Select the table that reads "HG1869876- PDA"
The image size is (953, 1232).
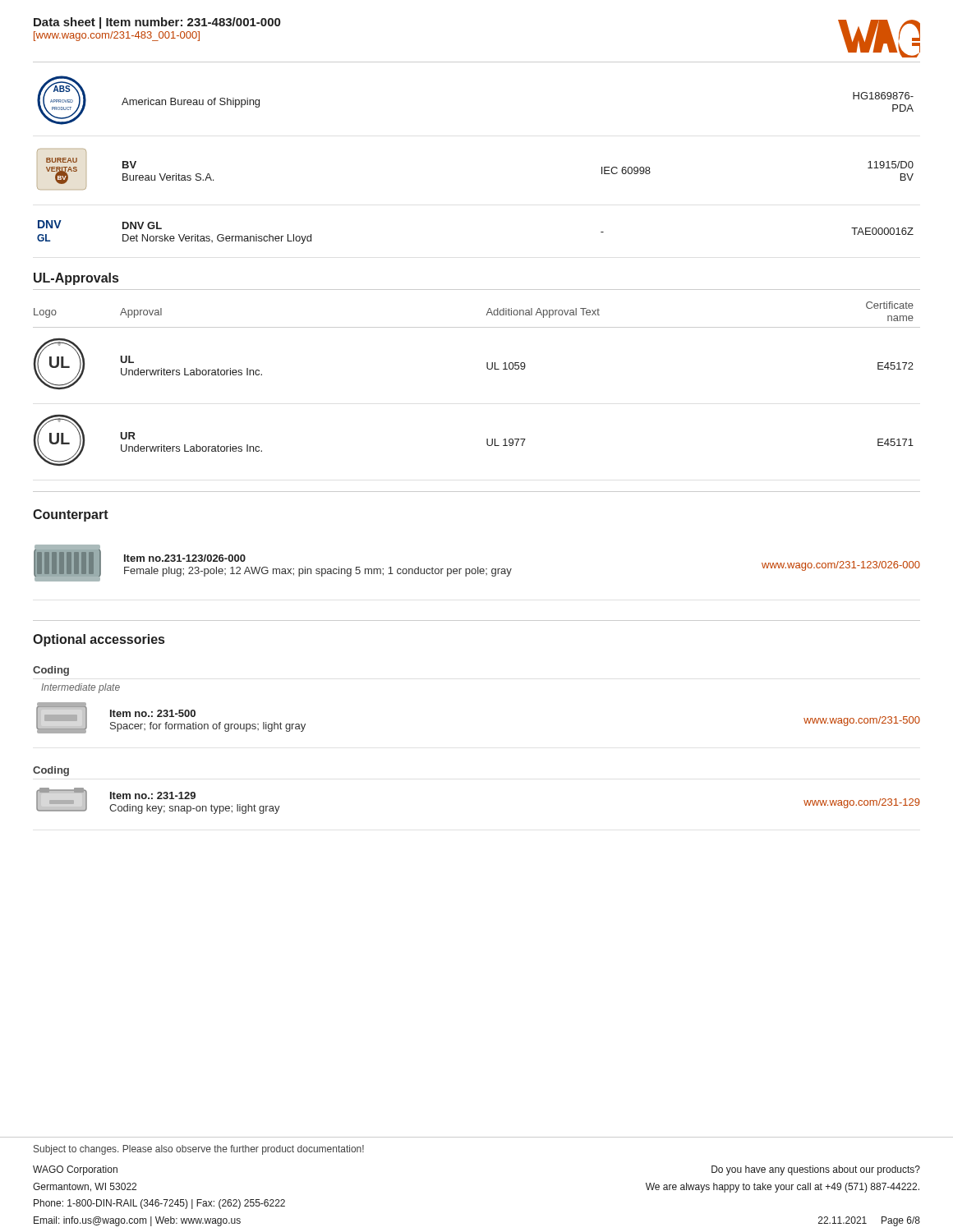(476, 163)
